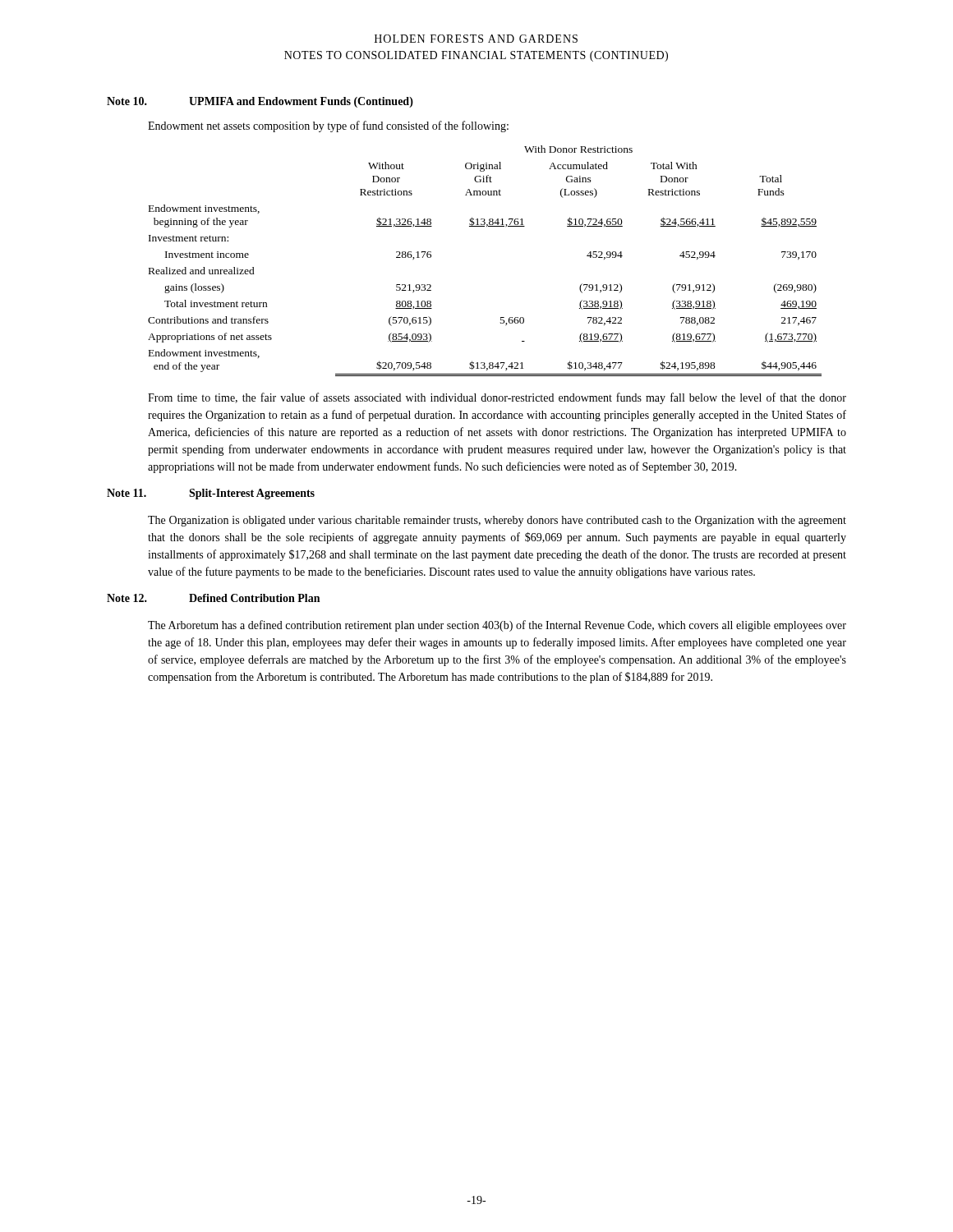This screenshot has width=953, height=1232.
Task: Locate the text block that reads "From time to time,"
Action: (x=497, y=432)
